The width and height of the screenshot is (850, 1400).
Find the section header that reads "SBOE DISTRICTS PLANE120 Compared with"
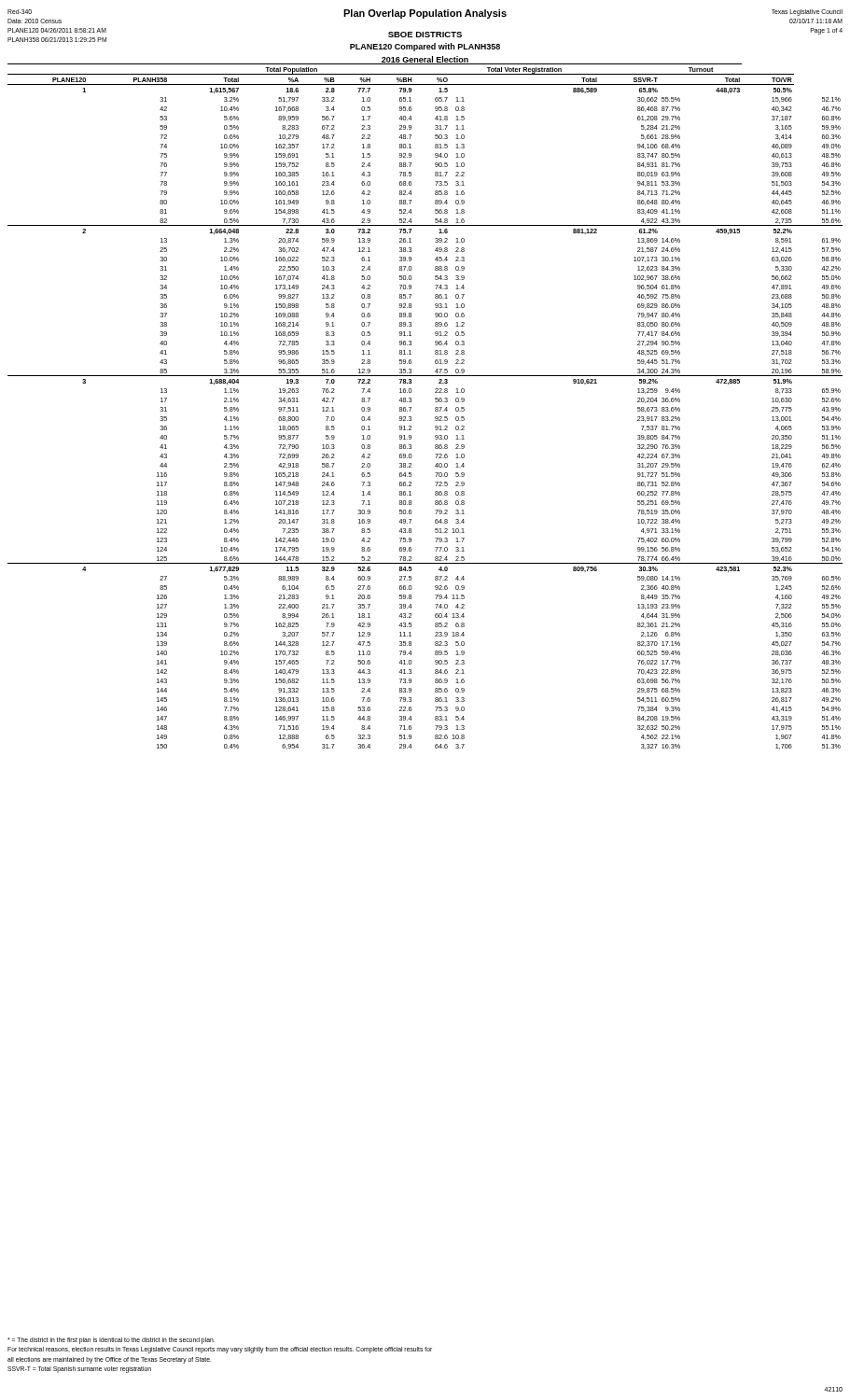[x=425, y=47]
